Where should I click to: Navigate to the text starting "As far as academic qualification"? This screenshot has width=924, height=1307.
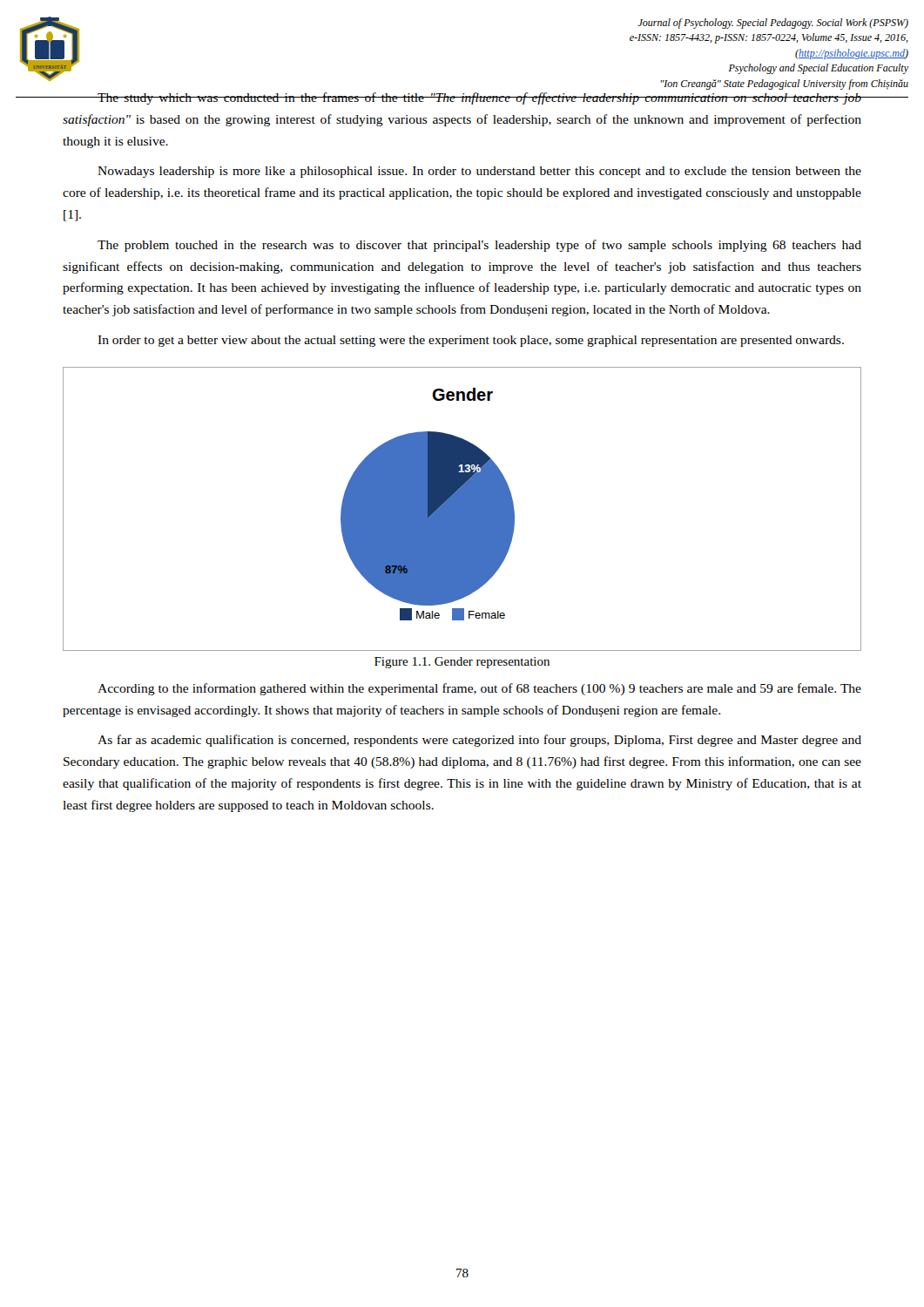[462, 773]
